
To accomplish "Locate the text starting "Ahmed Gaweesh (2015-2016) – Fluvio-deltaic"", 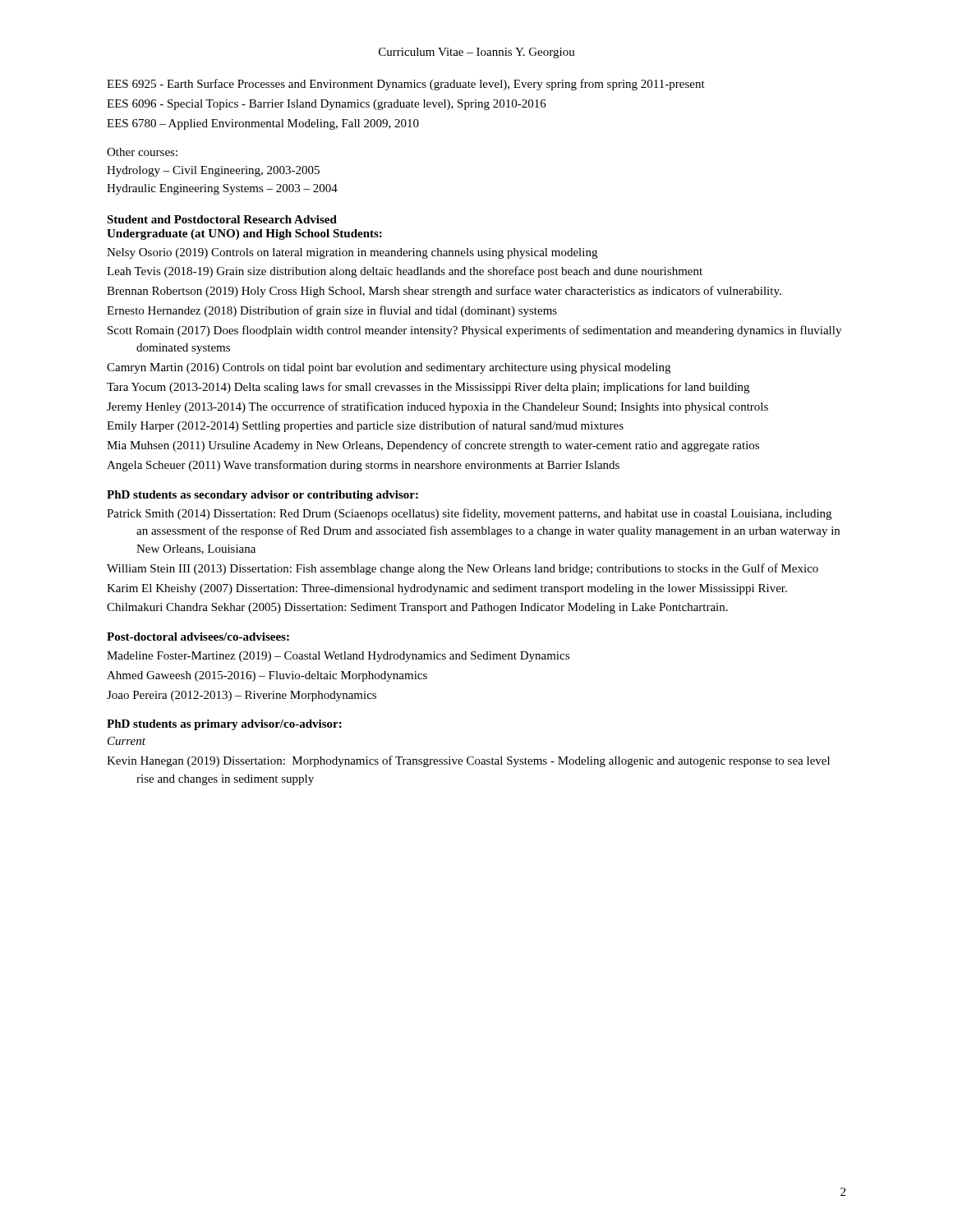I will click(x=267, y=675).
